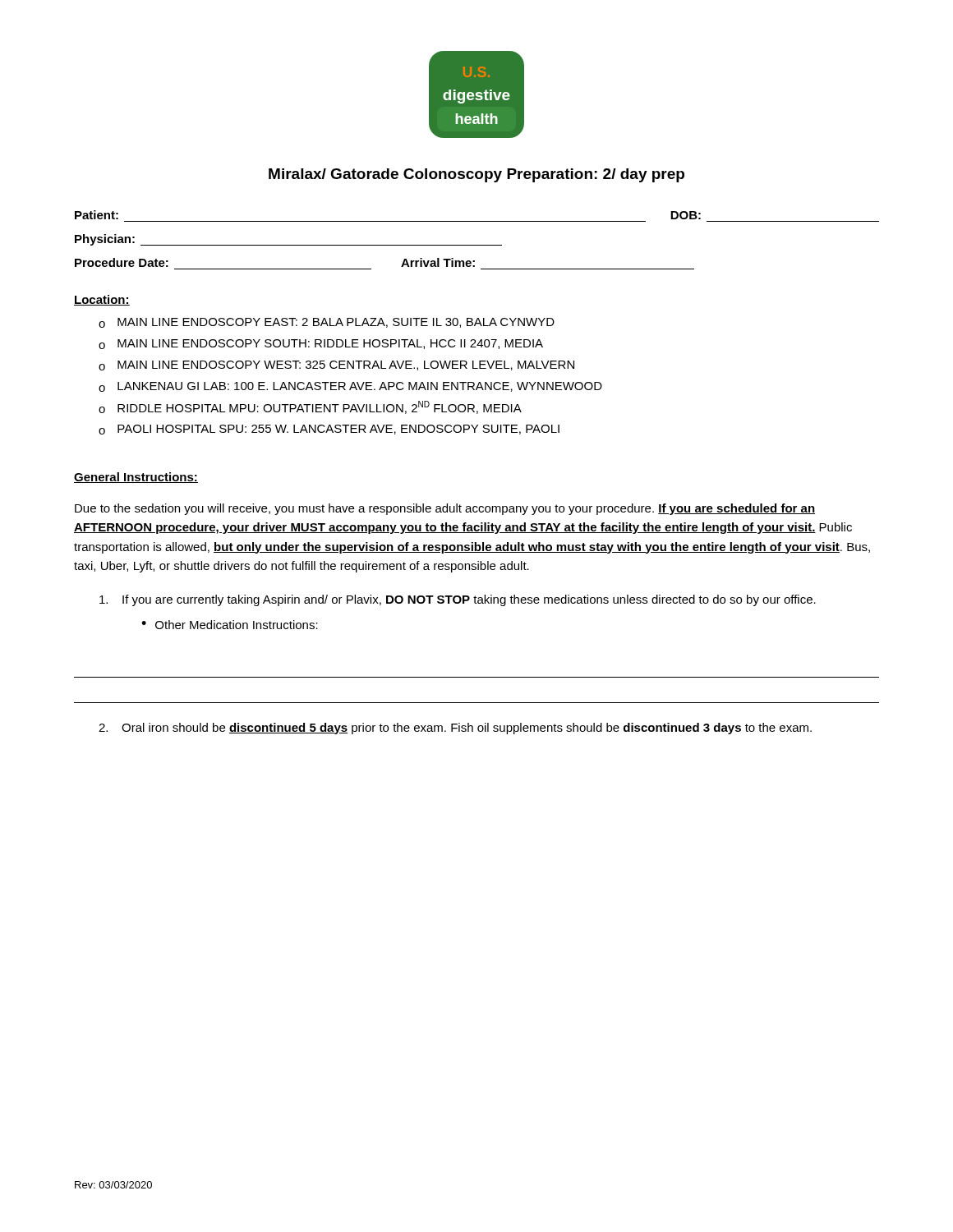Point to the passage starting "o RIDDLE HOSPITAL MPU: OUTPATIENT PAVILLION, 2ND"
Screen dimensions: 1232x953
310,409
